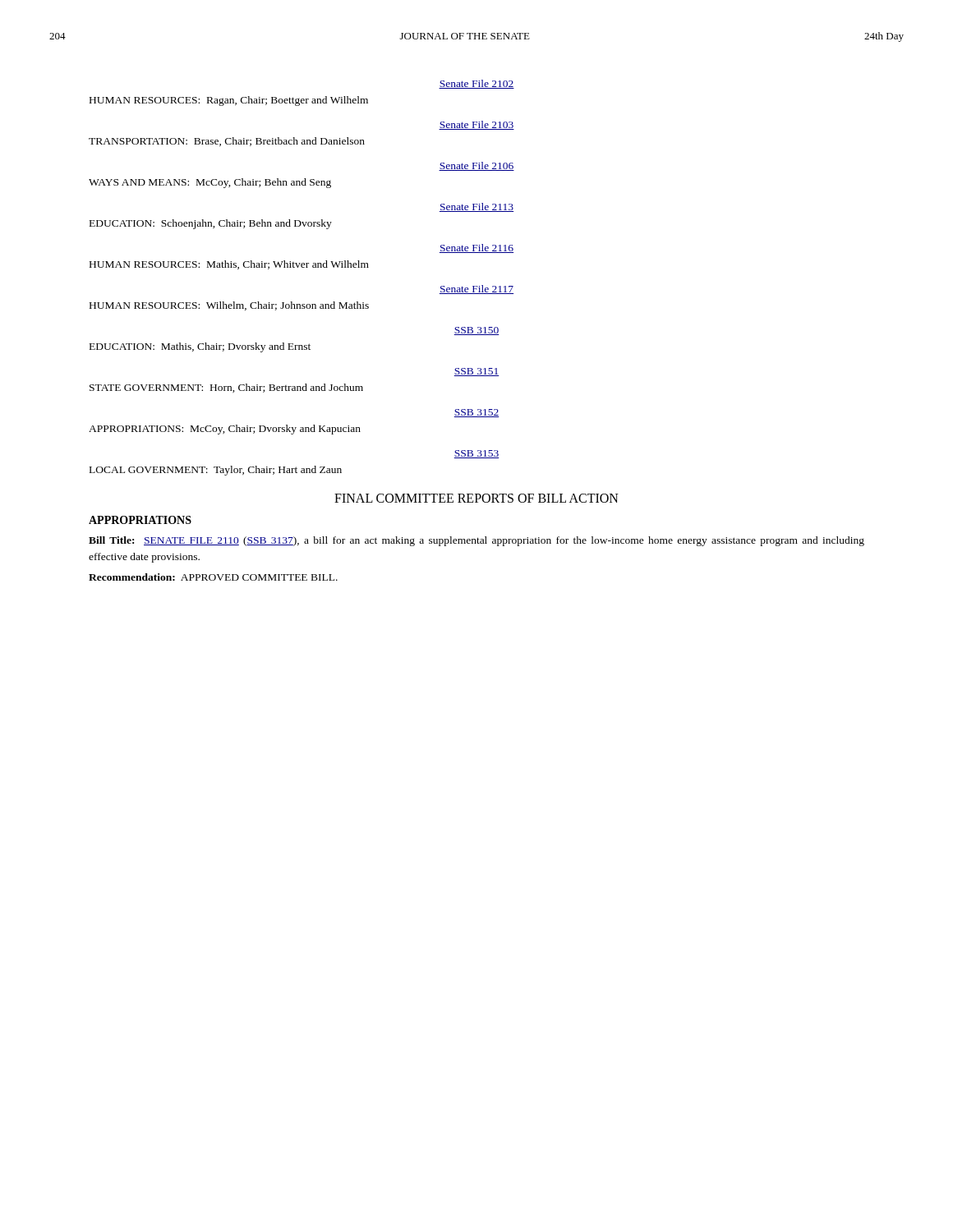Select the section header containing "Senate File 2102"
Viewport: 953px width, 1232px height.
click(x=476, y=83)
